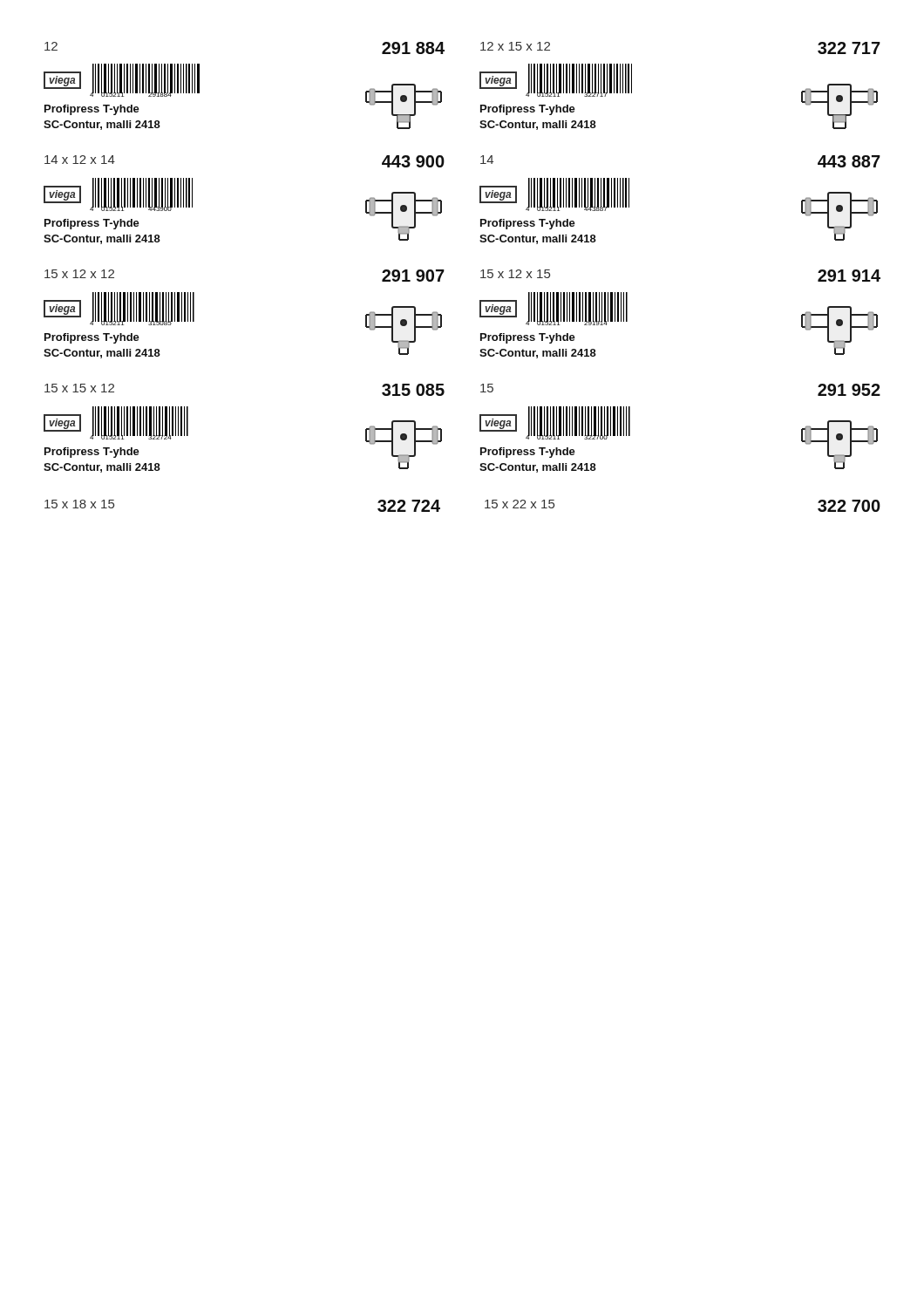Point to the block beginning "15 x 22 x 15"

(x=523, y=505)
